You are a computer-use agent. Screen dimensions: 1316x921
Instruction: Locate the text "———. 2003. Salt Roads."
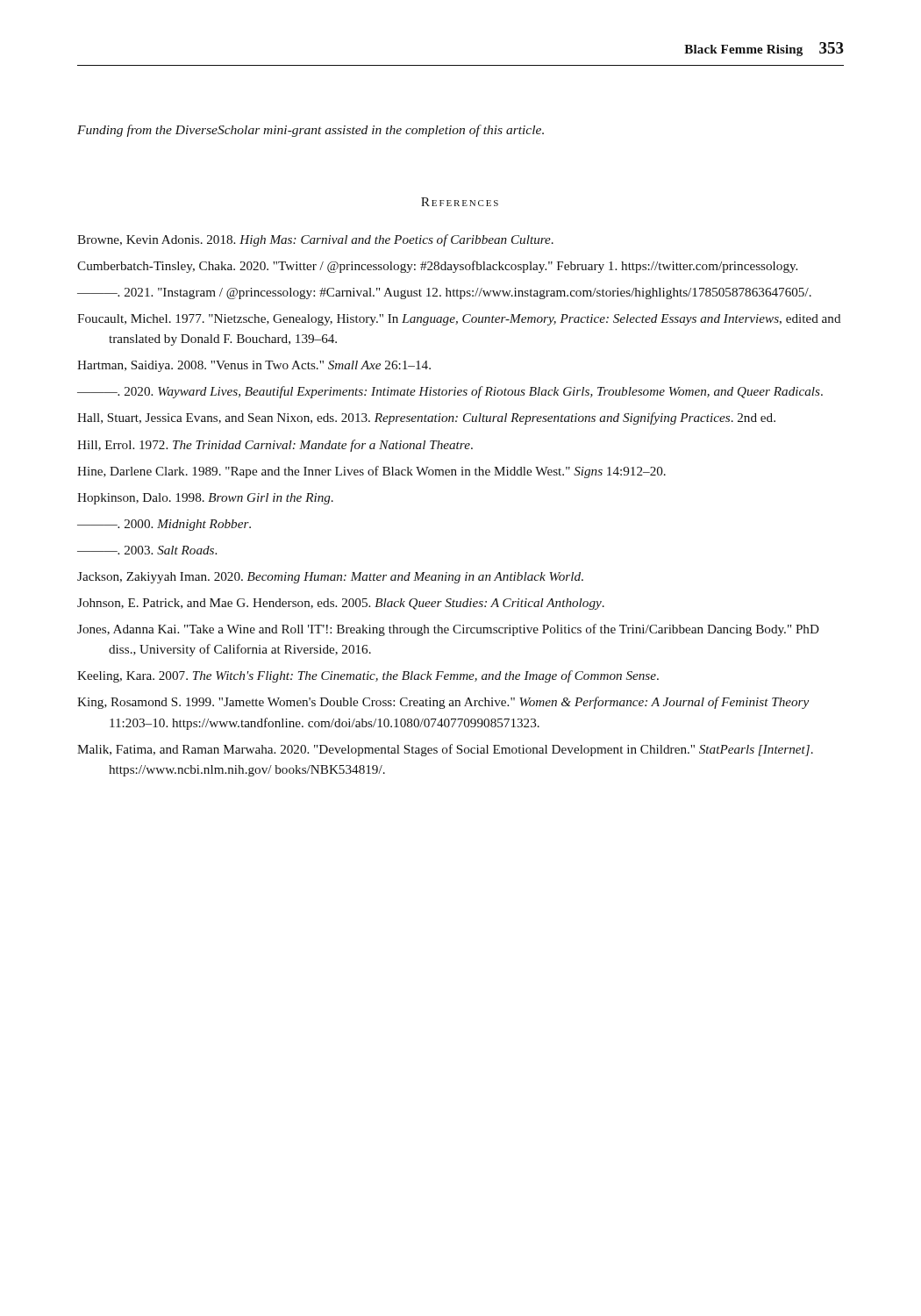(147, 550)
